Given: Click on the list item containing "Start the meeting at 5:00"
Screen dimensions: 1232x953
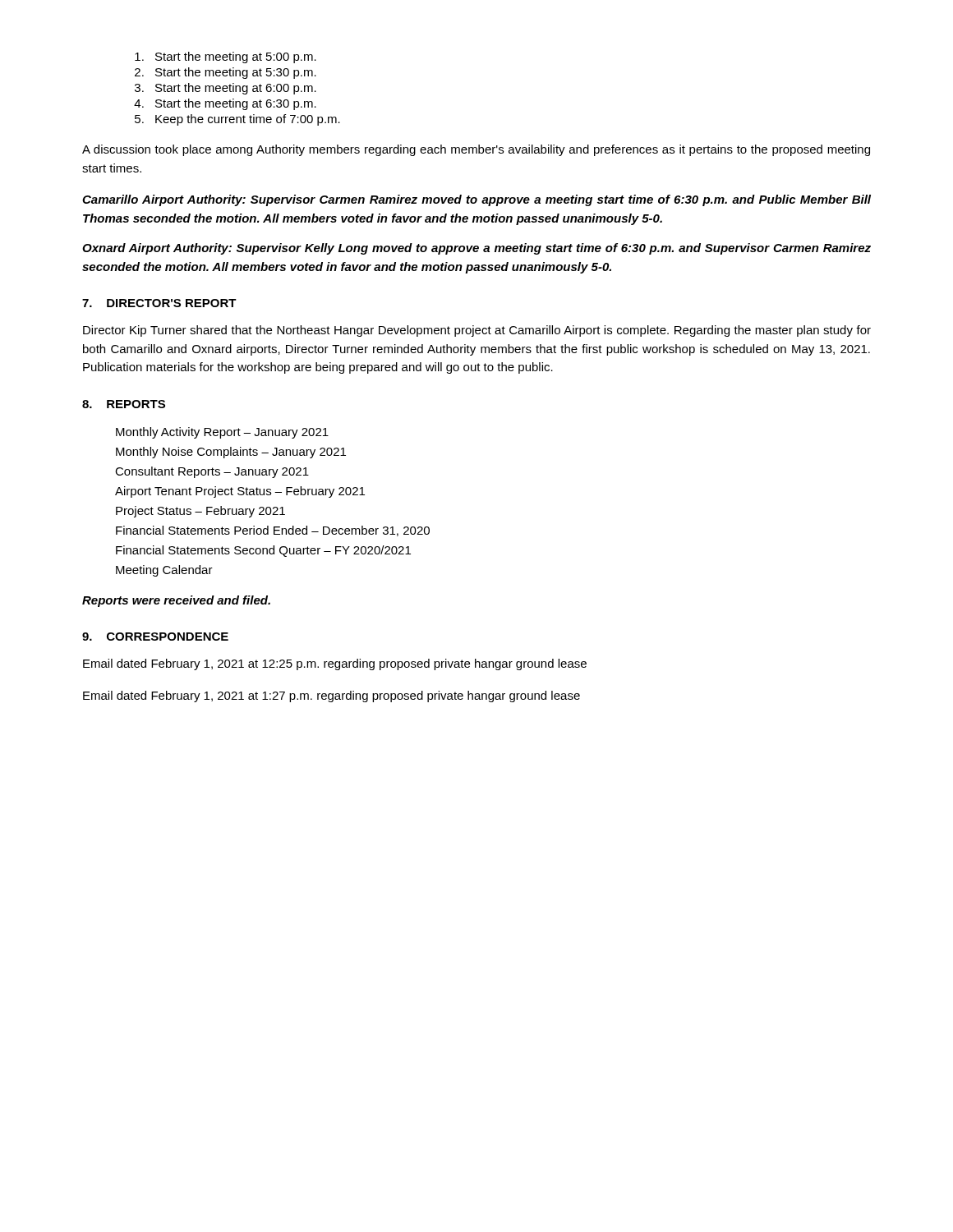Looking at the screenshot, I should 226,57.
